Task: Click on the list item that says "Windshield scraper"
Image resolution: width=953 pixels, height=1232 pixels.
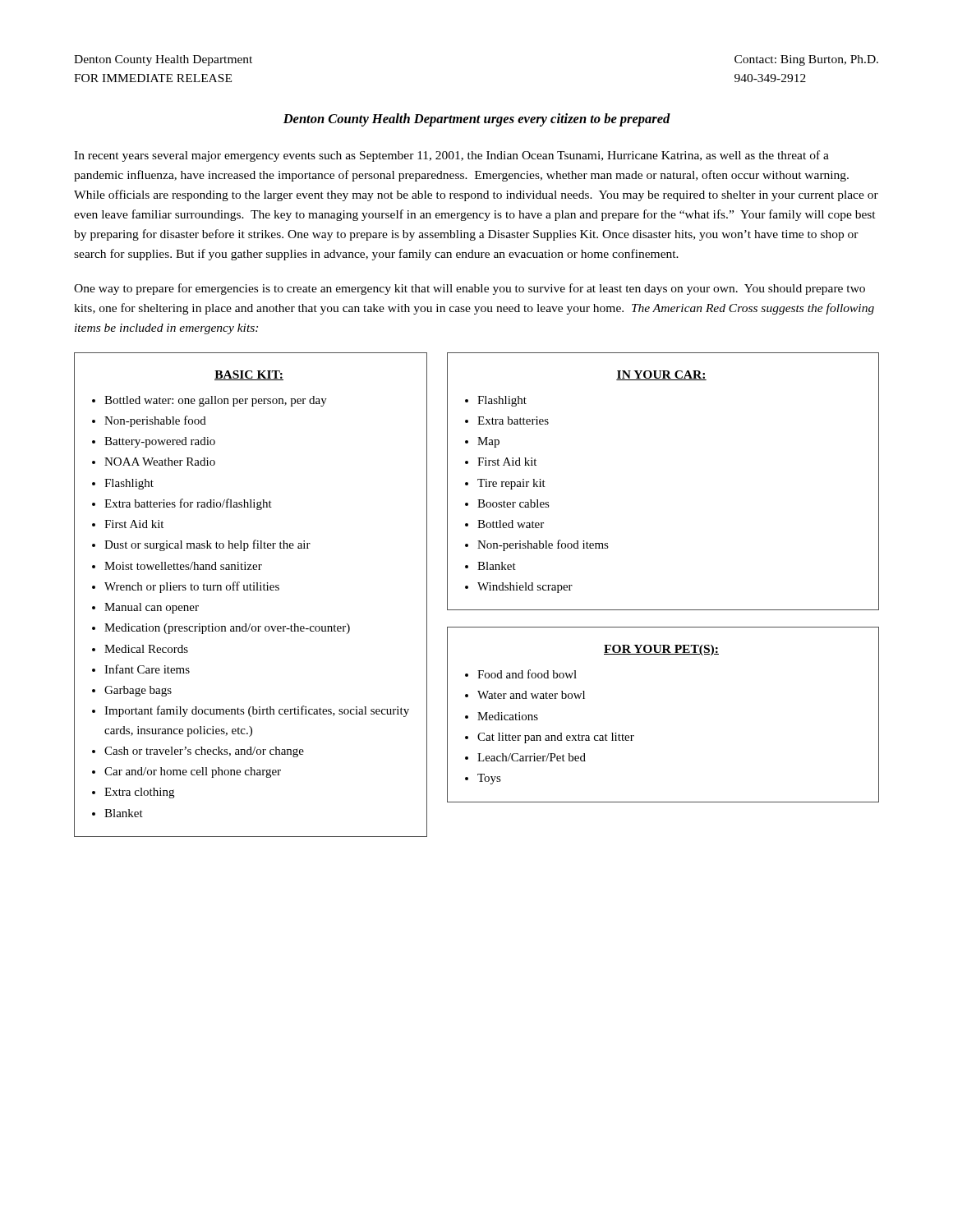Action: [525, 586]
